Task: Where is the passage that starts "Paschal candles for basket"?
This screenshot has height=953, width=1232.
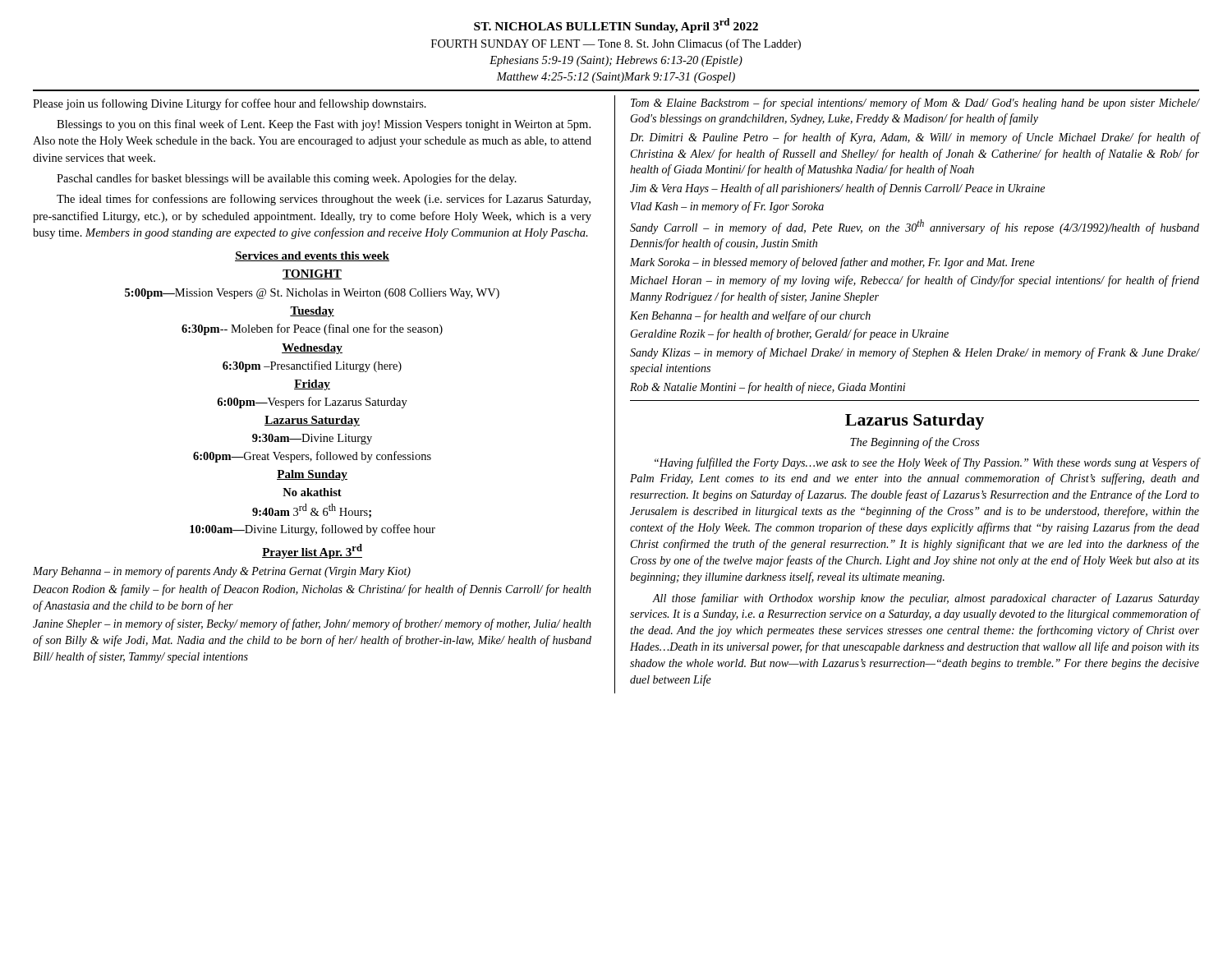Action: (x=312, y=178)
